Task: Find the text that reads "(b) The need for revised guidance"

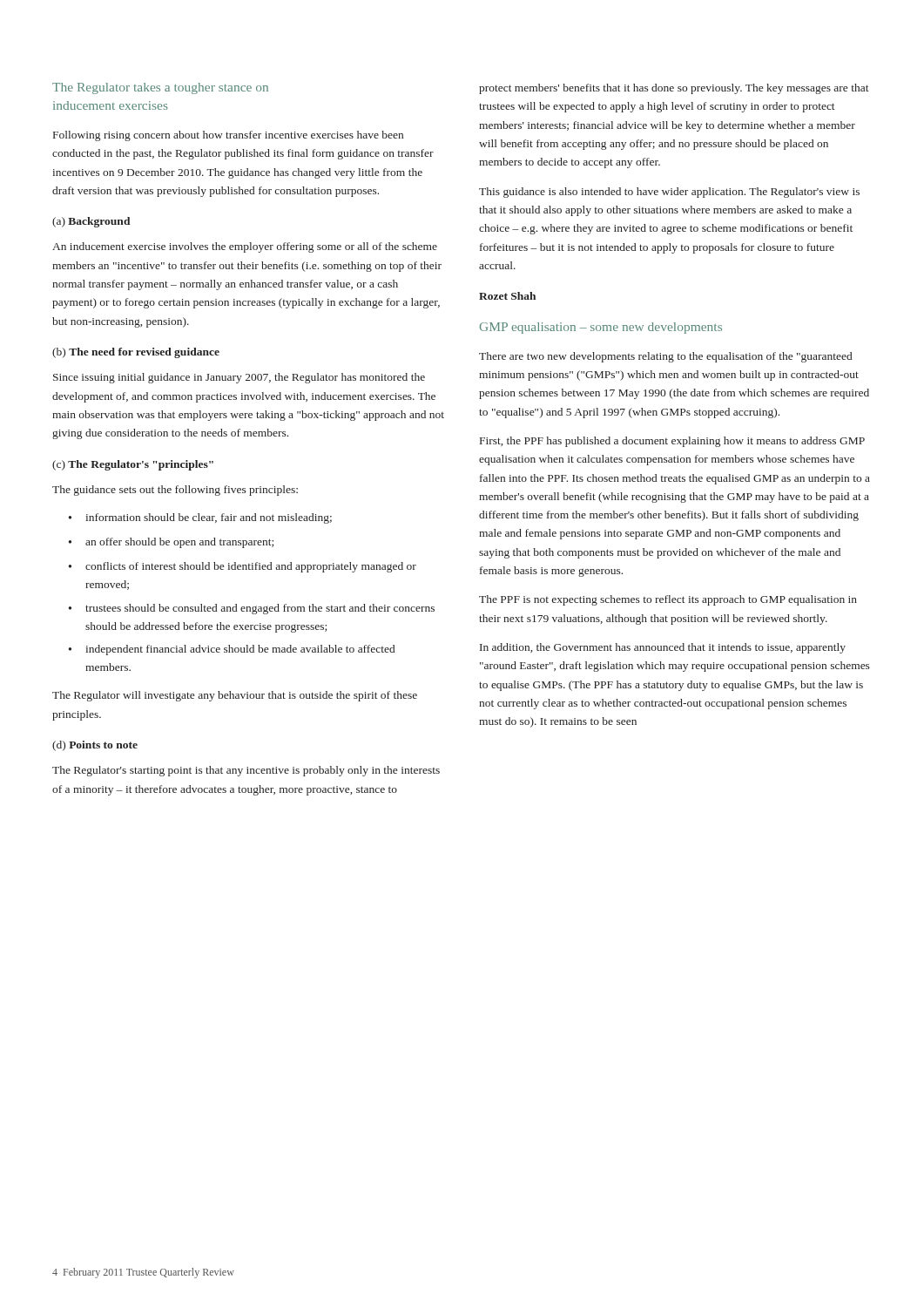Action: pyautogui.click(x=136, y=352)
